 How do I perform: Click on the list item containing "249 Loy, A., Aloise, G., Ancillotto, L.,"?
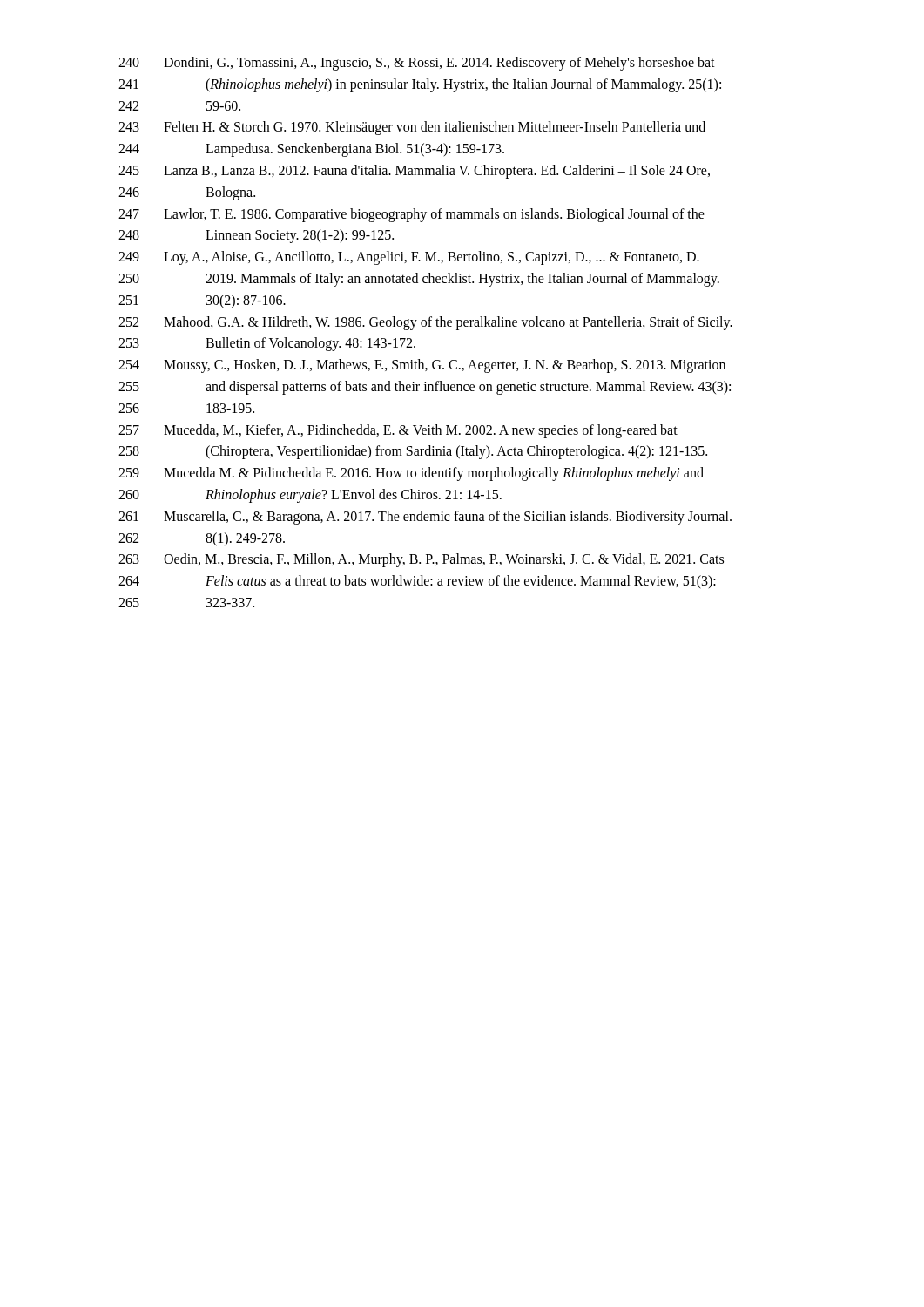pos(462,258)
